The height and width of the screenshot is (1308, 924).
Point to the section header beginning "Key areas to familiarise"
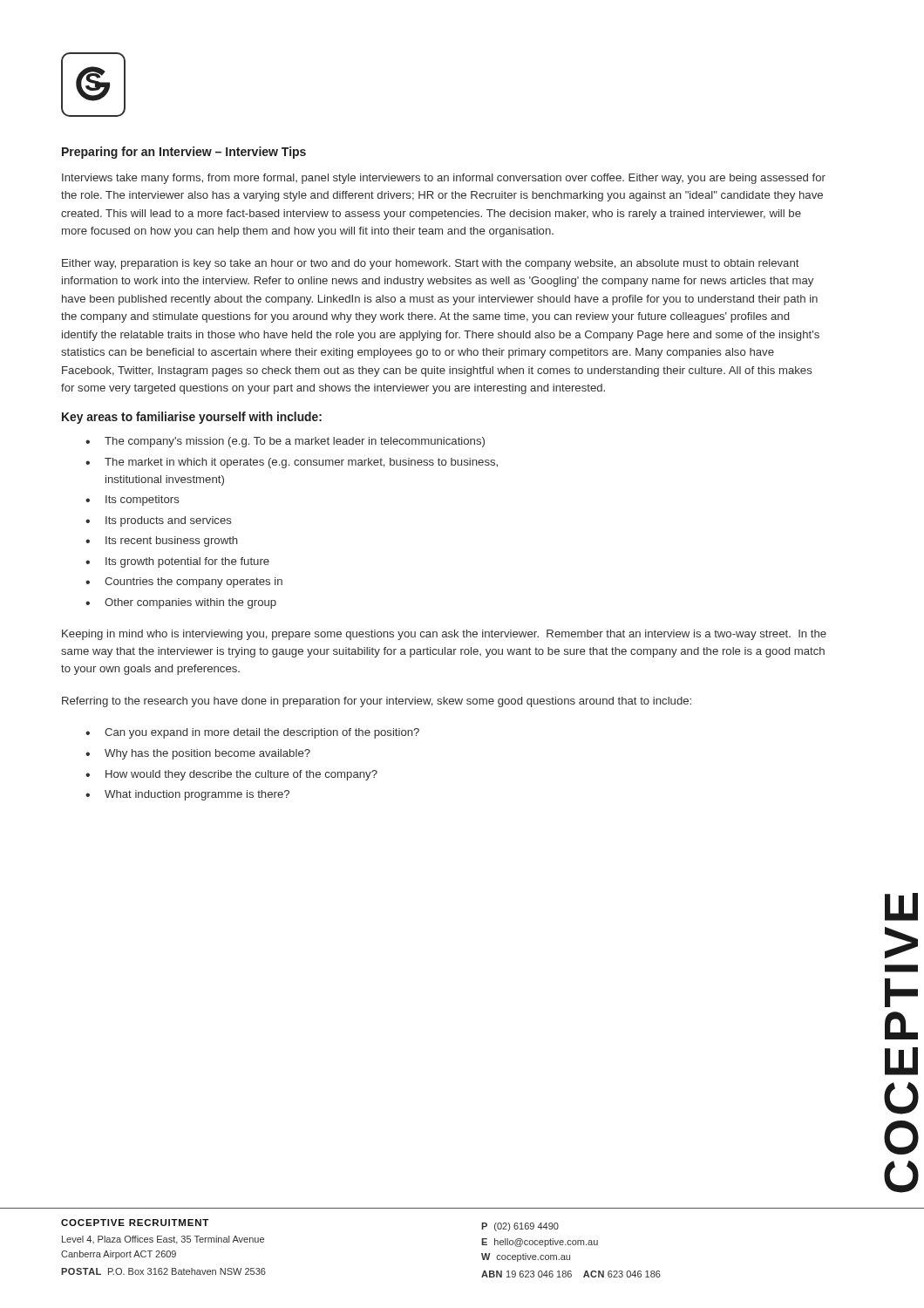[192, 418]
